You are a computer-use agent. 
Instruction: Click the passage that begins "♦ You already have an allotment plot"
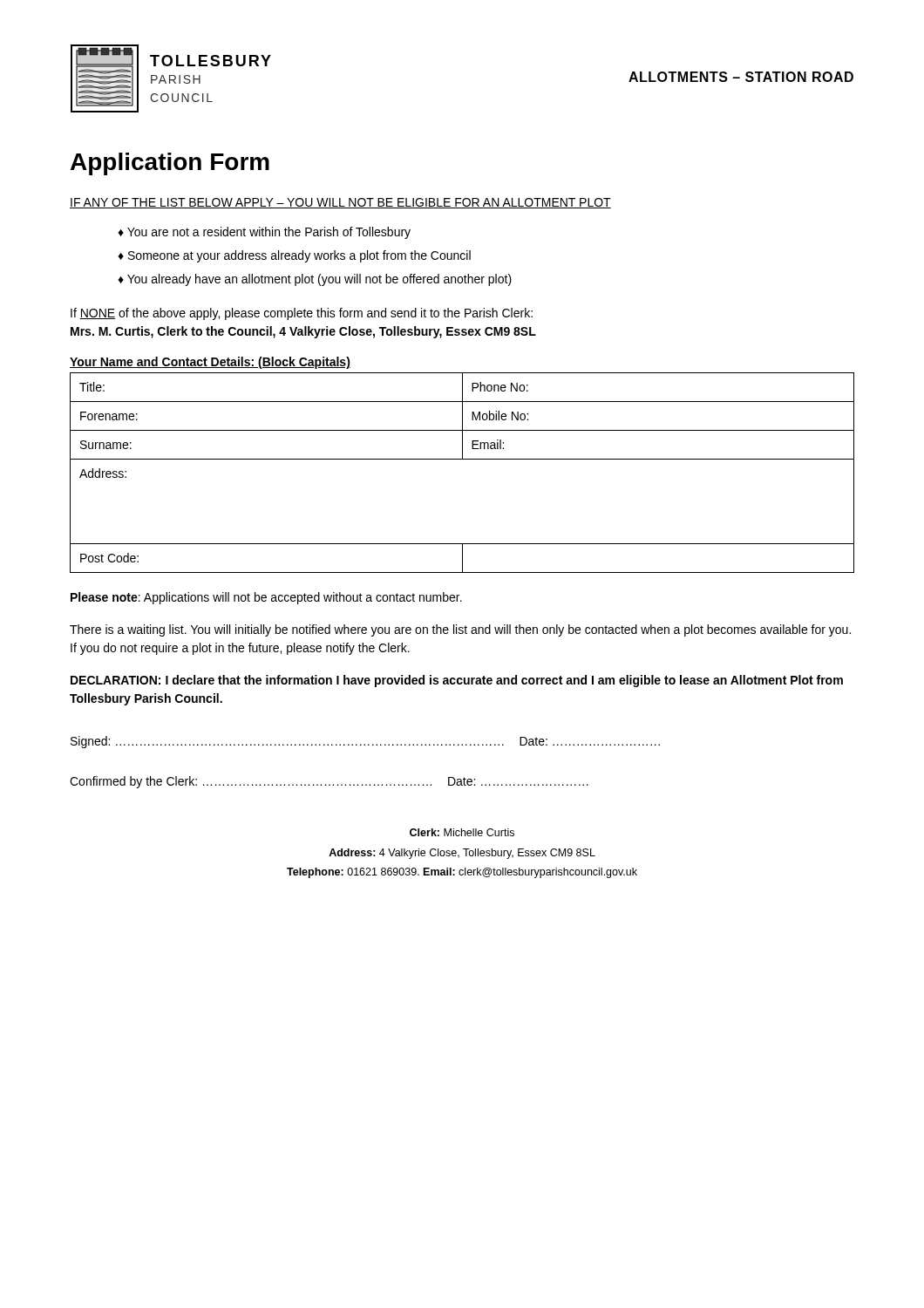point(315,279)
